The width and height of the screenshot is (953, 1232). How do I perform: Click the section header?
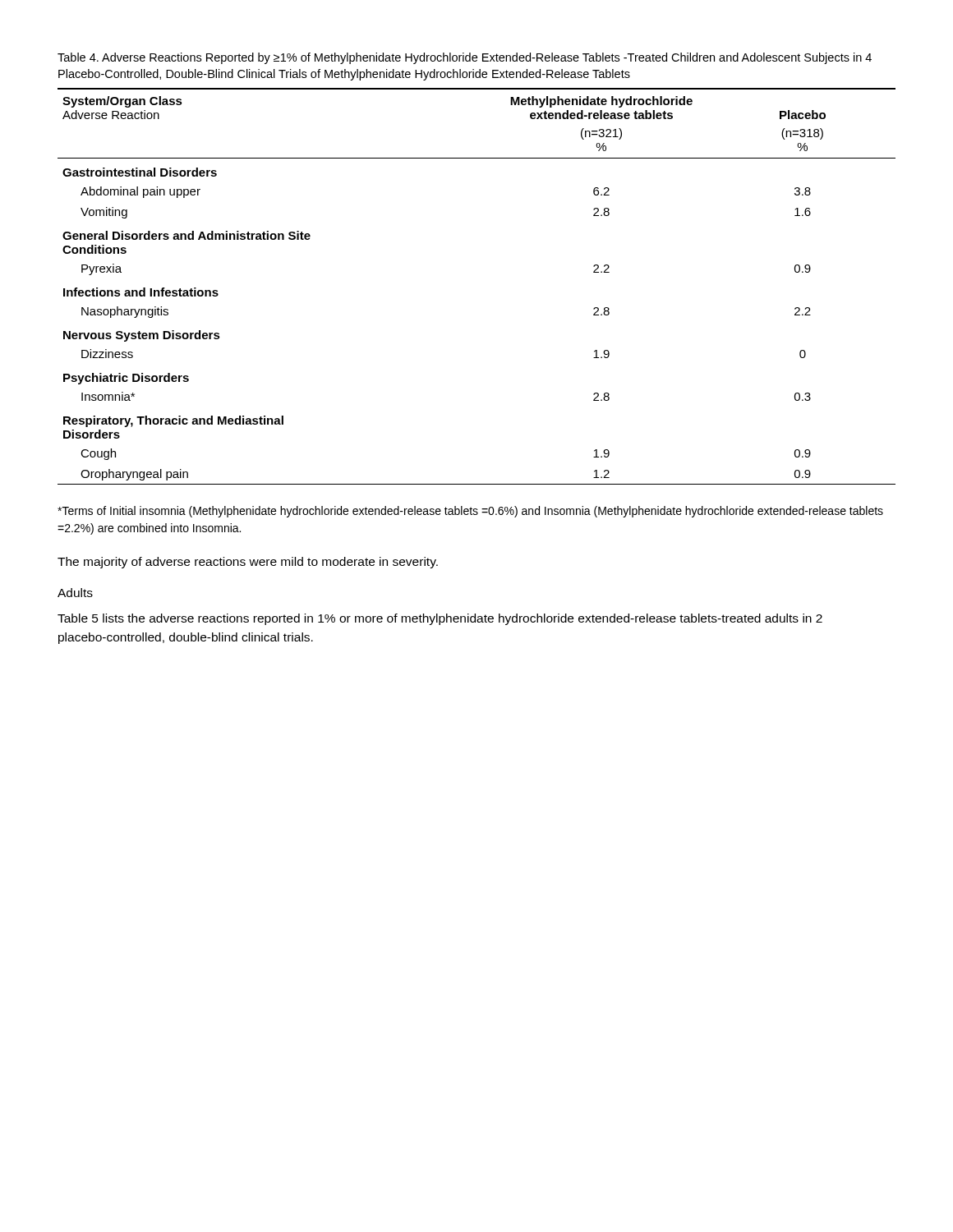coord(75,592)
